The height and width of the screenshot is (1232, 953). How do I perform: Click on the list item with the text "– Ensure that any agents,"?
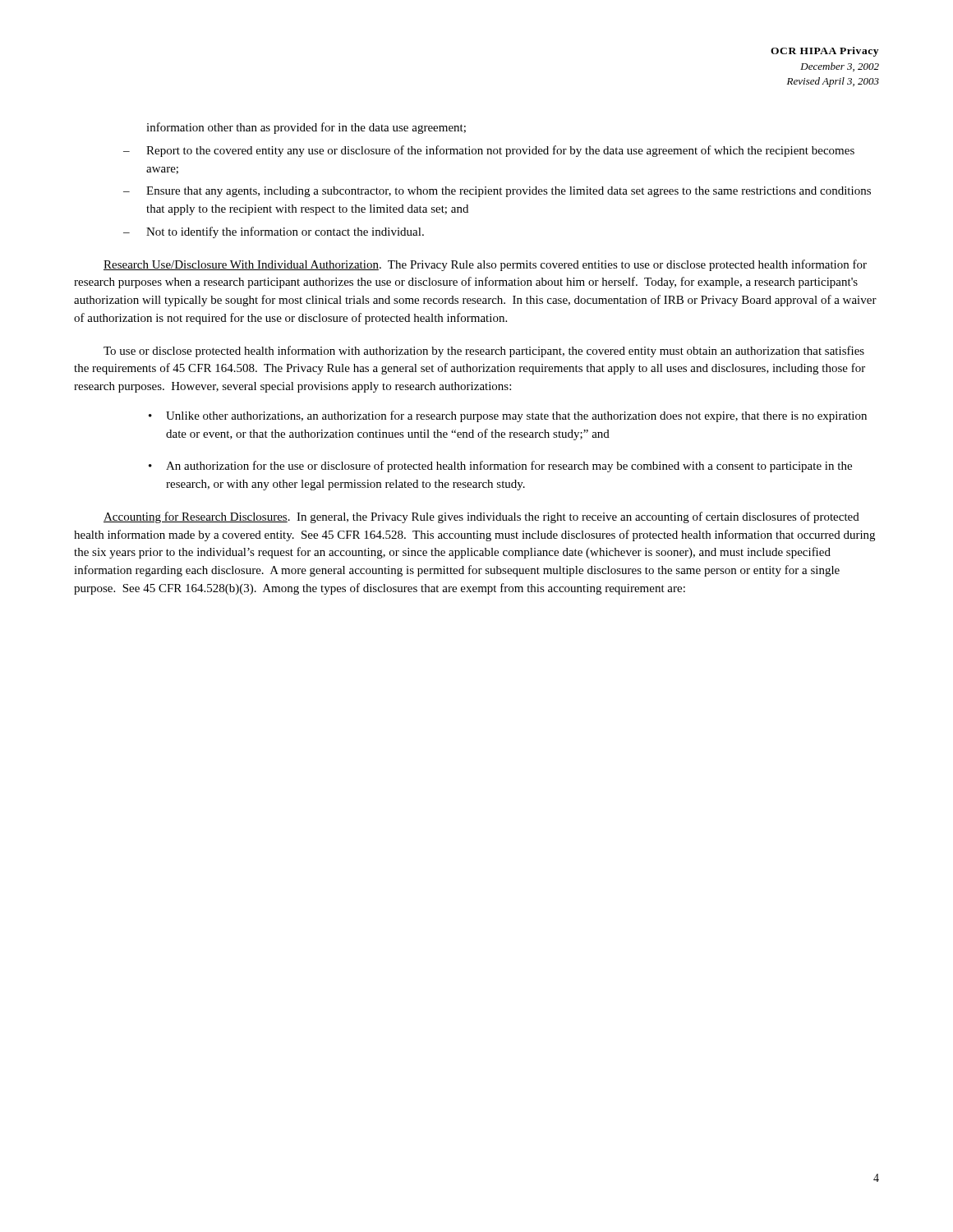(x=501, y=200)
